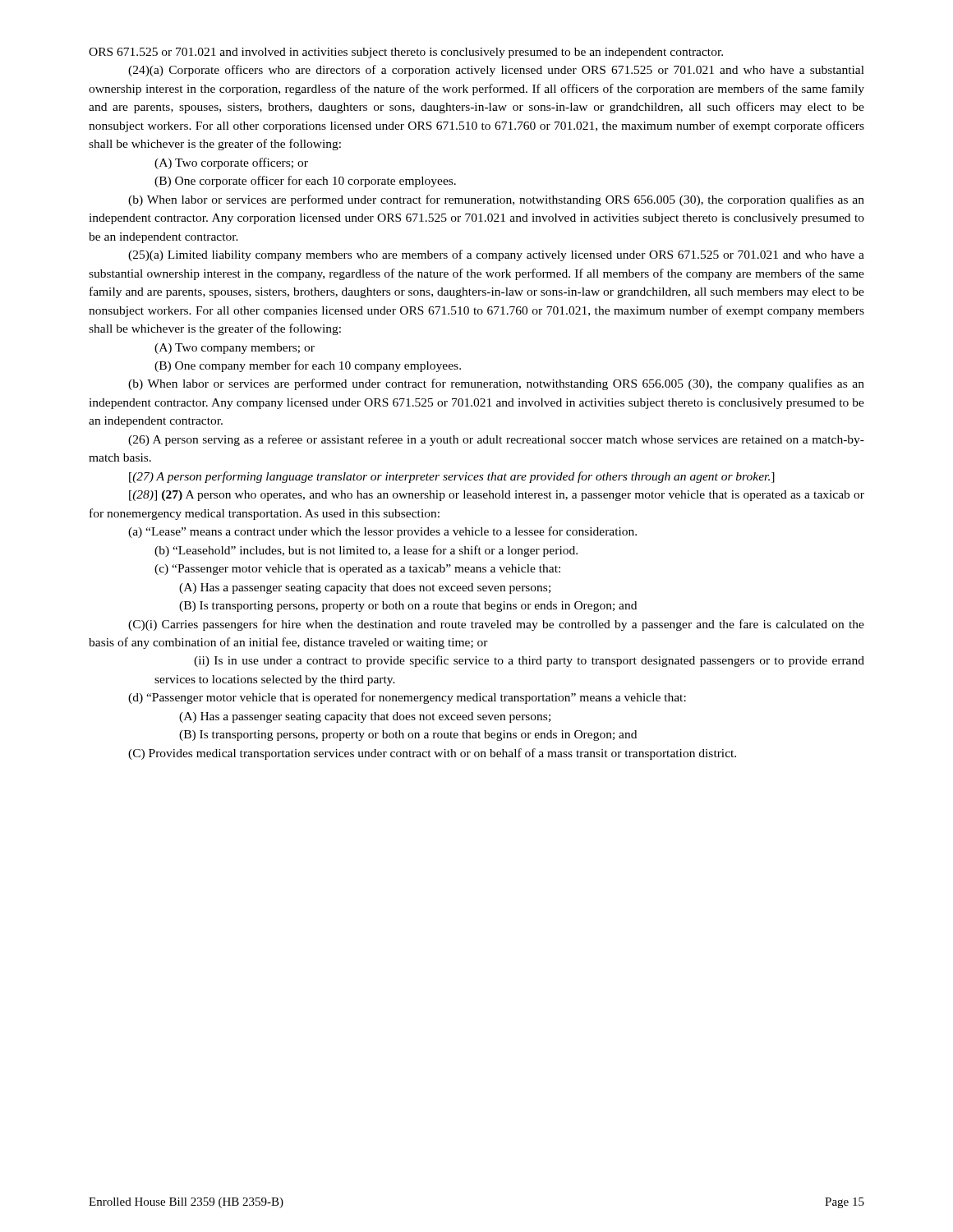The height and width of the screenshot is (1232, 953).
Task: Click on the region starting "(a) “Lease” means a contract under"
Action: pyautogui.click(x=476, y=532)
